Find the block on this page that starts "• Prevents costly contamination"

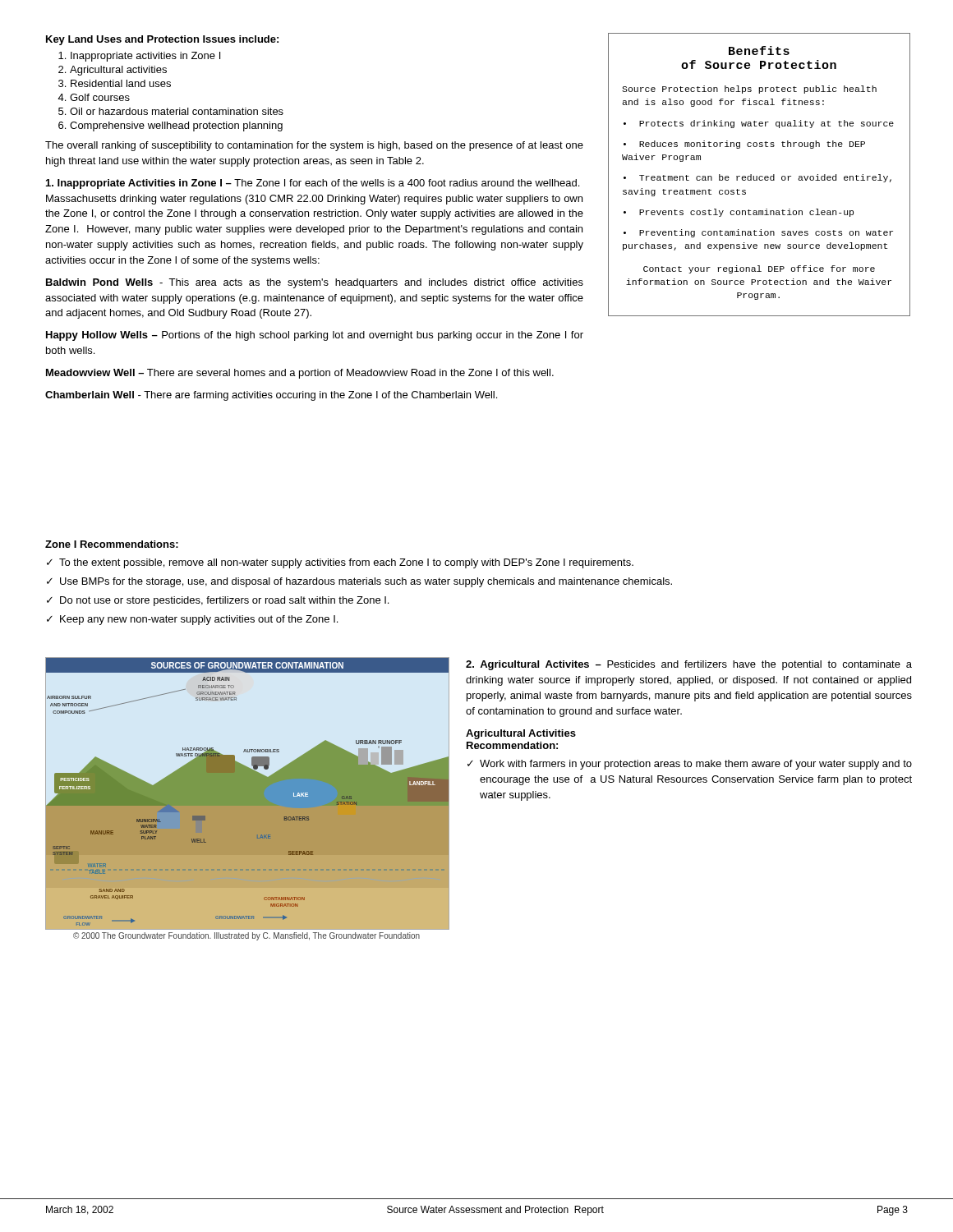pos(738,212)
